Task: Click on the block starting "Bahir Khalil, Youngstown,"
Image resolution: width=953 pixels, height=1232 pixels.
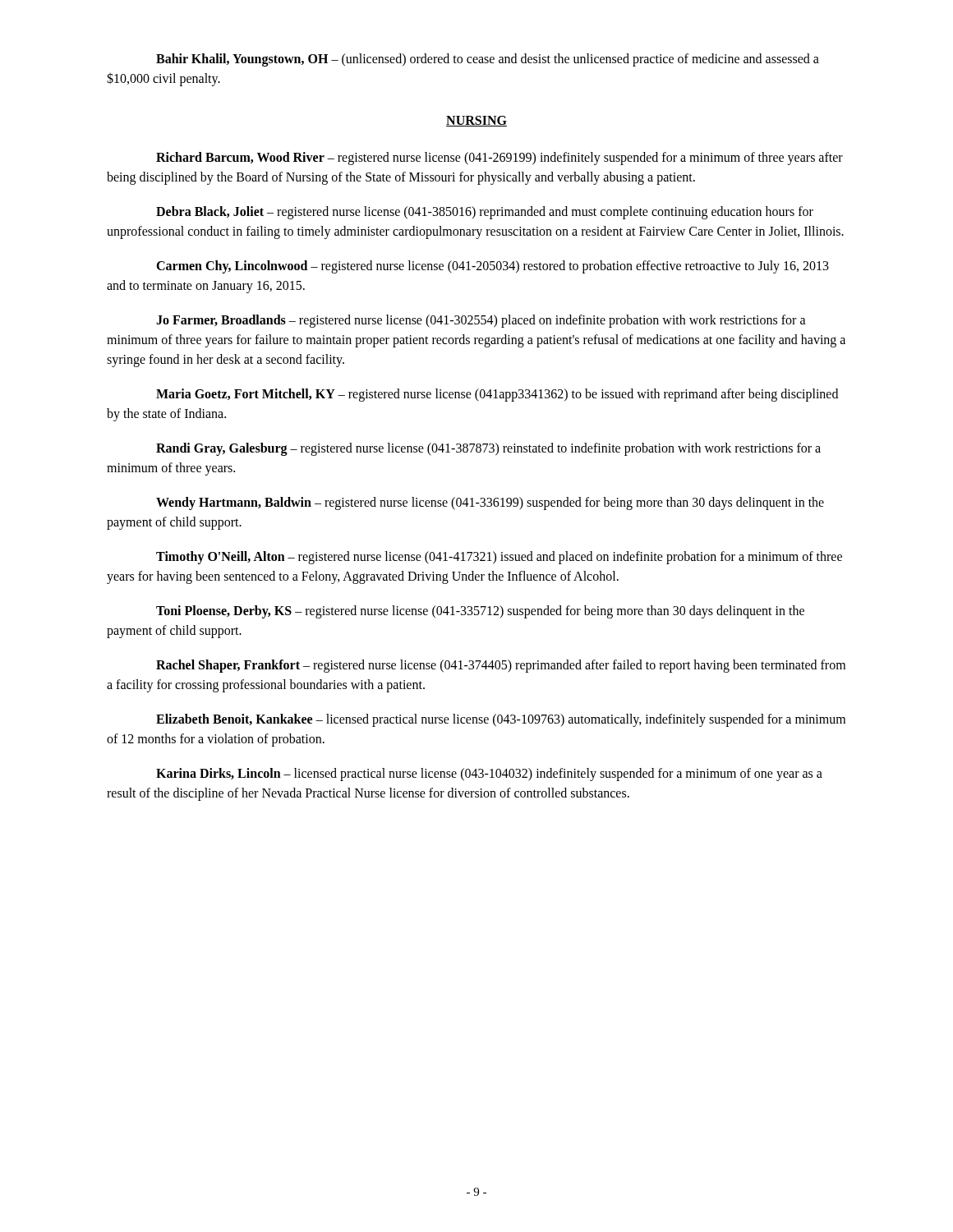Action: coord(476,69)
